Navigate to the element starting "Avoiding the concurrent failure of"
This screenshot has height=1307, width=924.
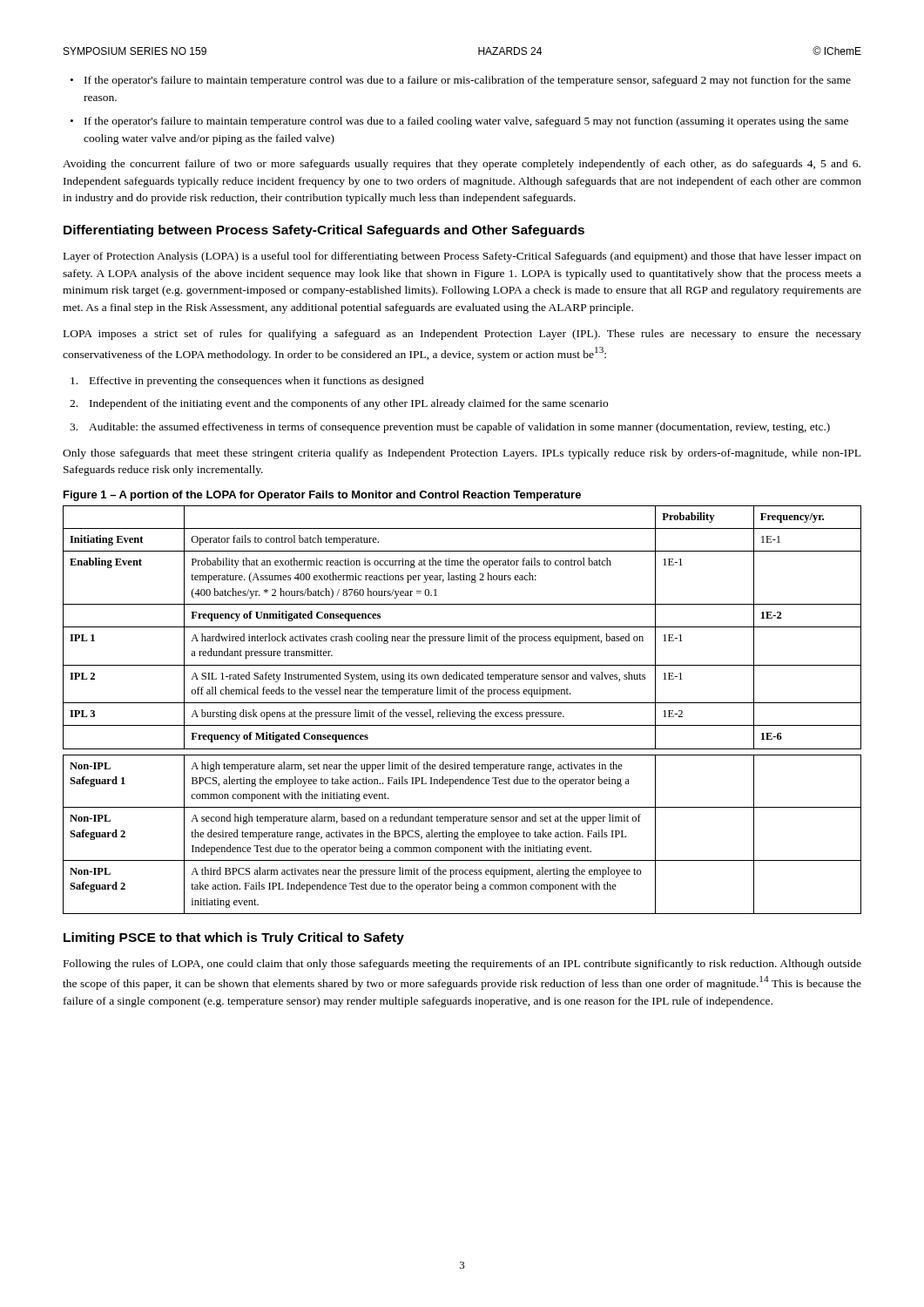tap(462, 181)
